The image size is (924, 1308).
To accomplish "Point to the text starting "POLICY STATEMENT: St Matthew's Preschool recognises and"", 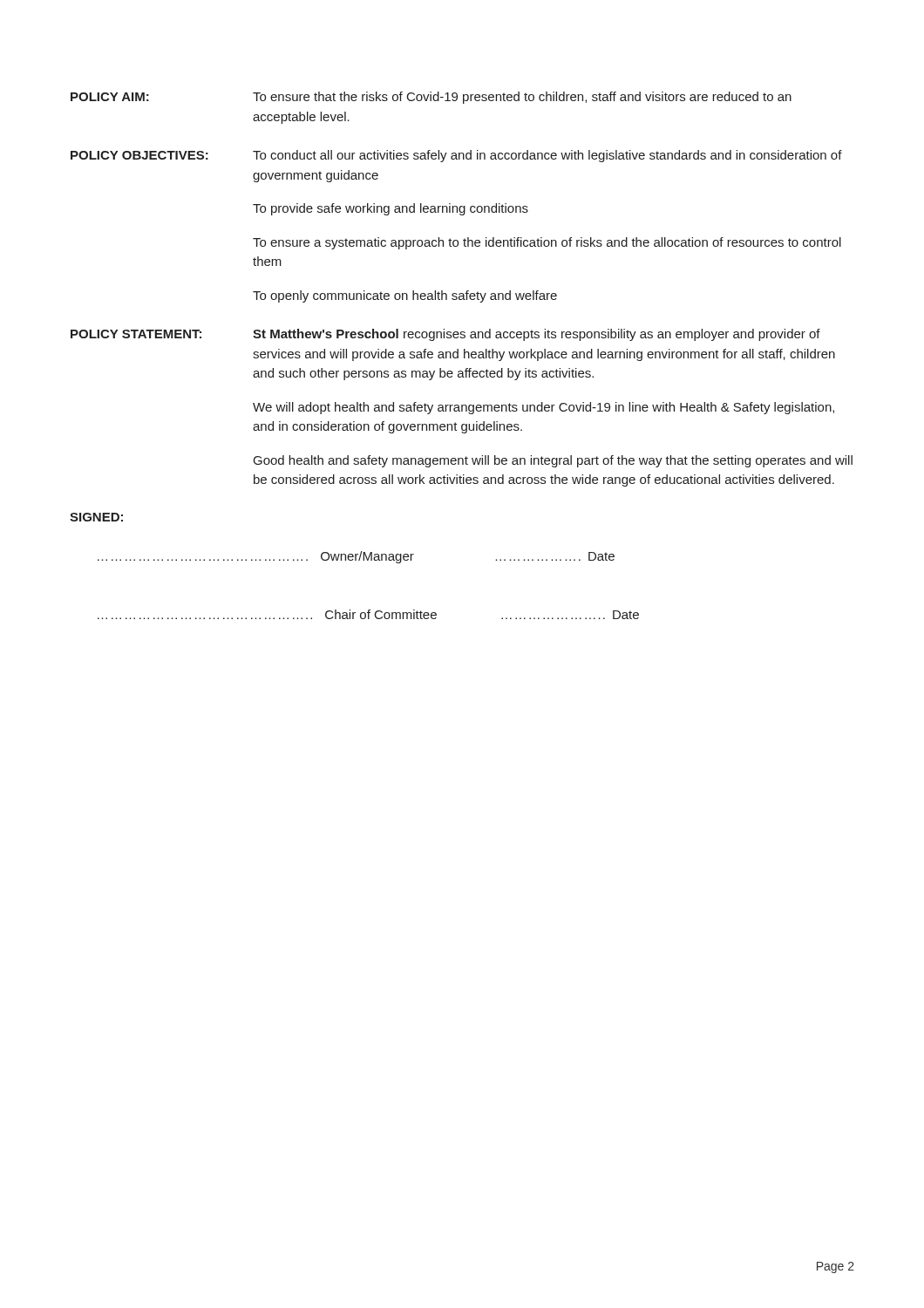I will click(462, 407).
